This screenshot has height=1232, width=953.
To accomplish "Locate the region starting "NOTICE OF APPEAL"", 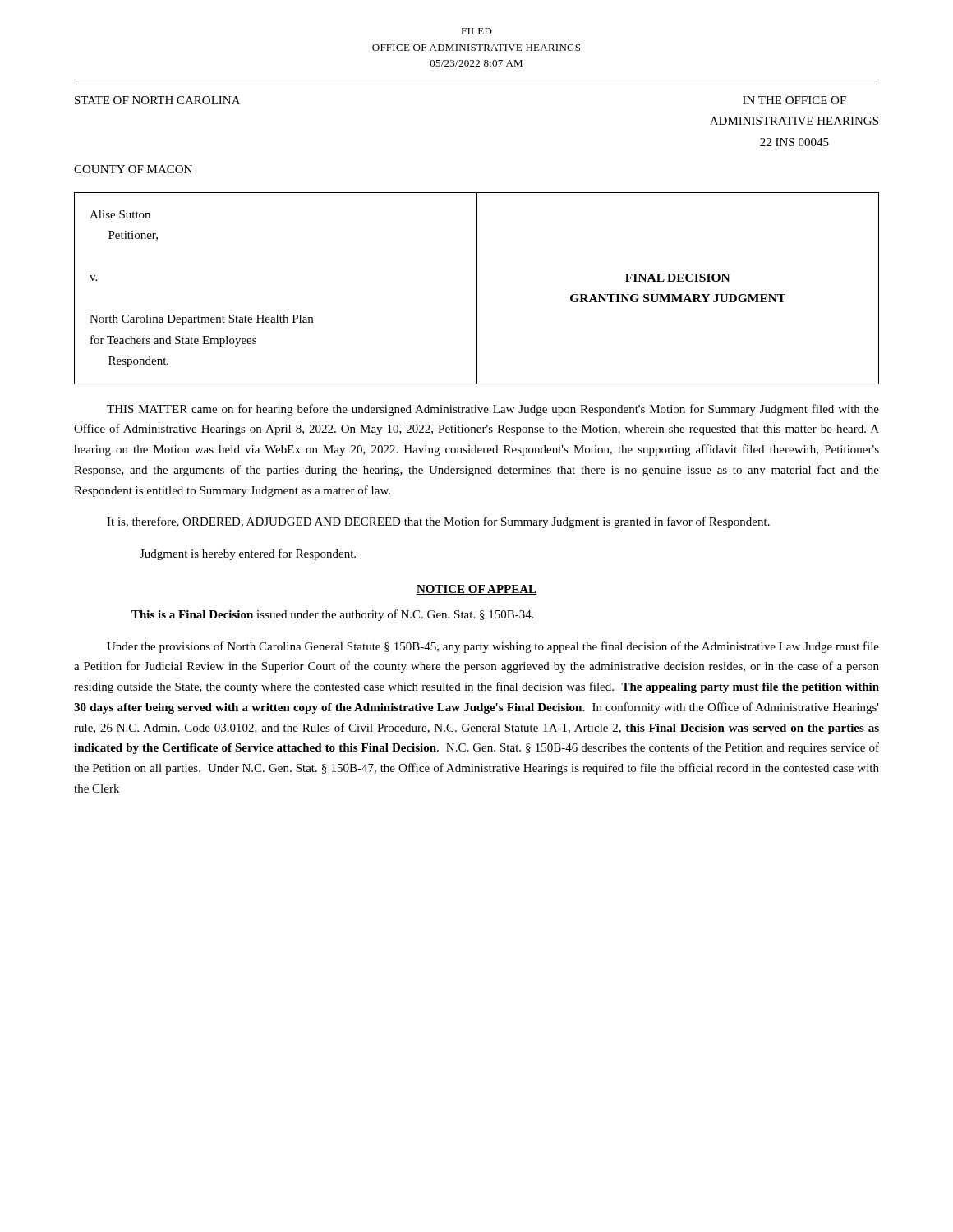I will 476,589.
